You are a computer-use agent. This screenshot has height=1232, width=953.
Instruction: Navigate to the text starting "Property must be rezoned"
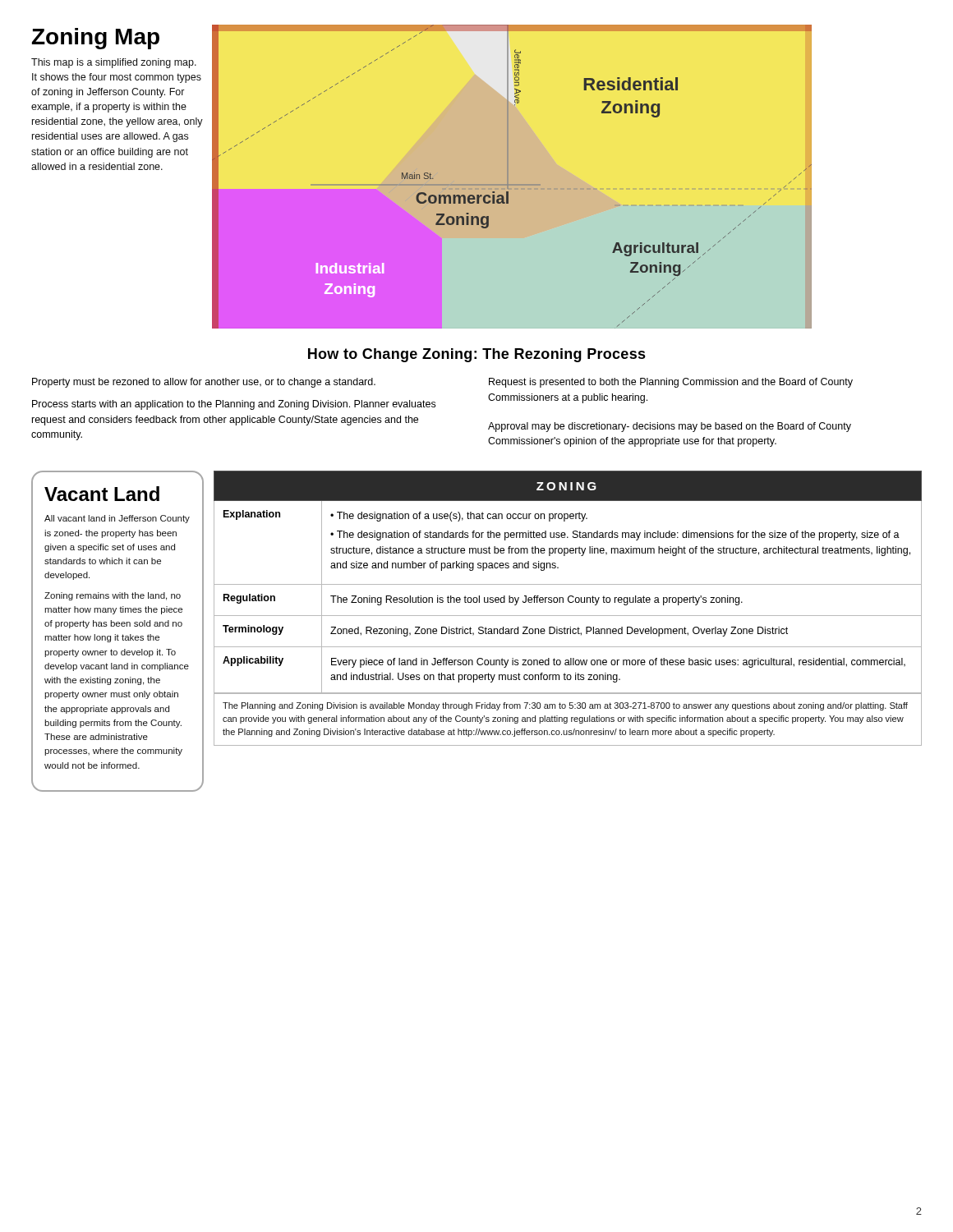248,409
